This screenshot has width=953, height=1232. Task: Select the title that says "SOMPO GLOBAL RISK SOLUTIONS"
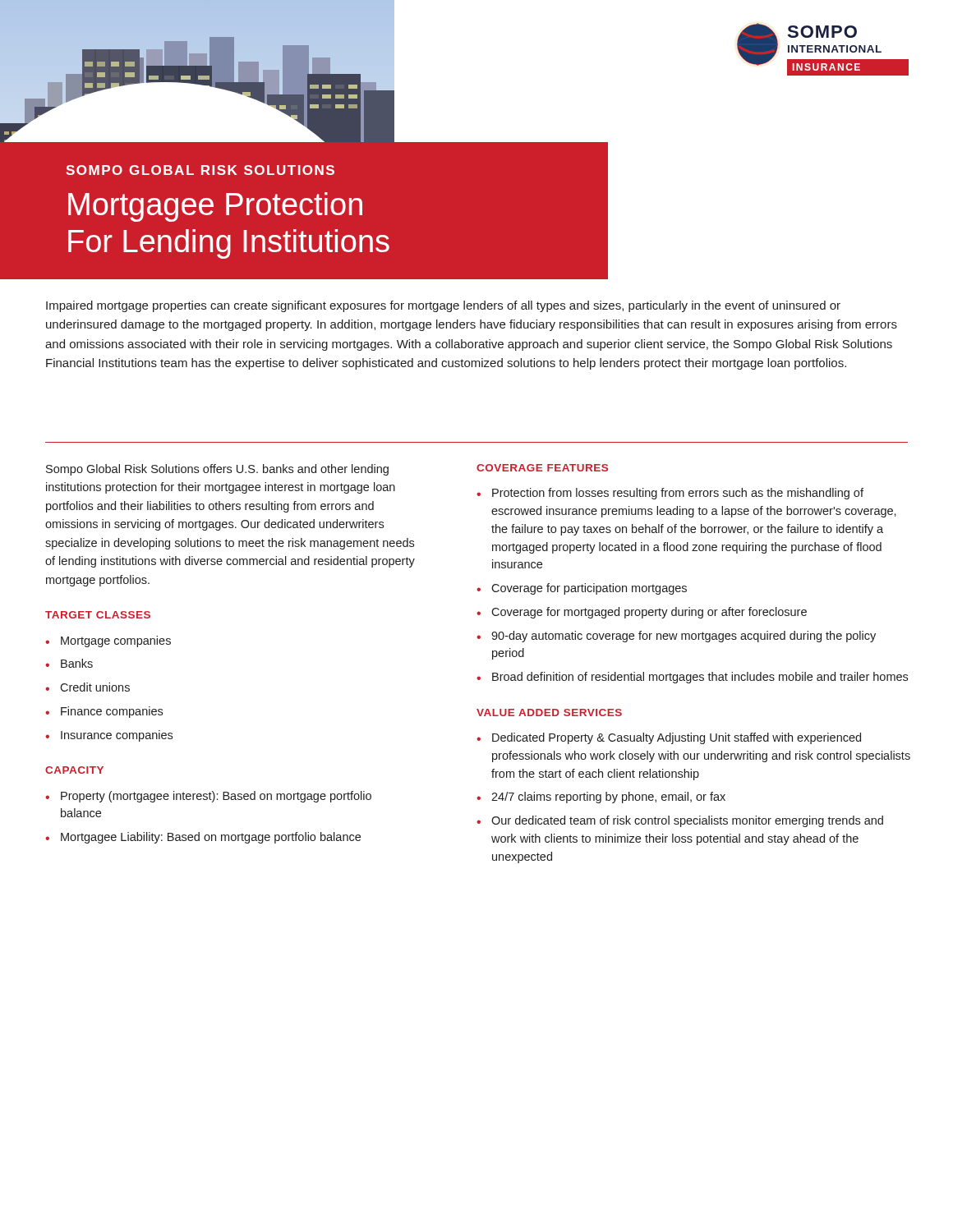(201, 171)
